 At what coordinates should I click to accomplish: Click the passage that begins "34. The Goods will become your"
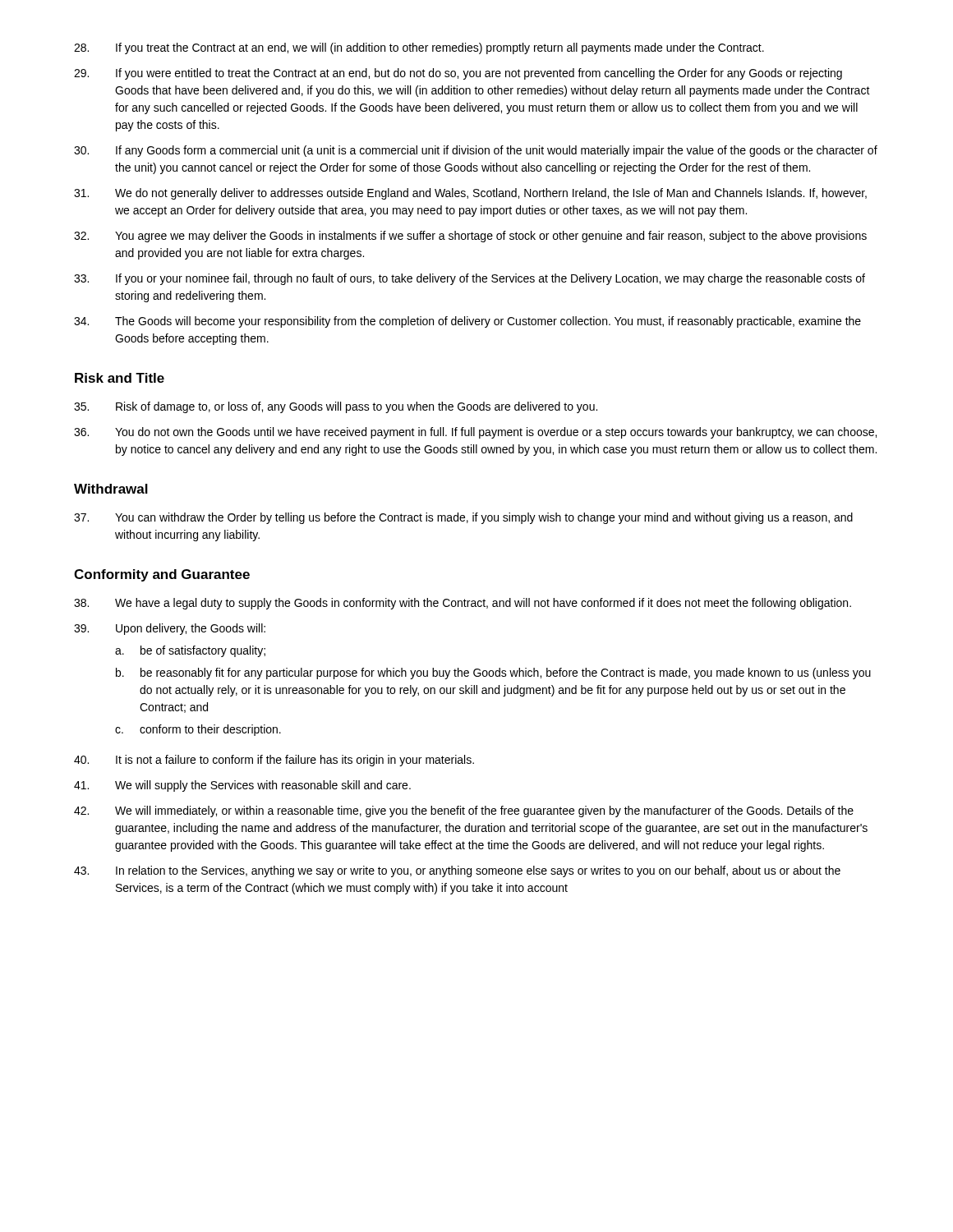pyautogui.click(x=476, y=330)
